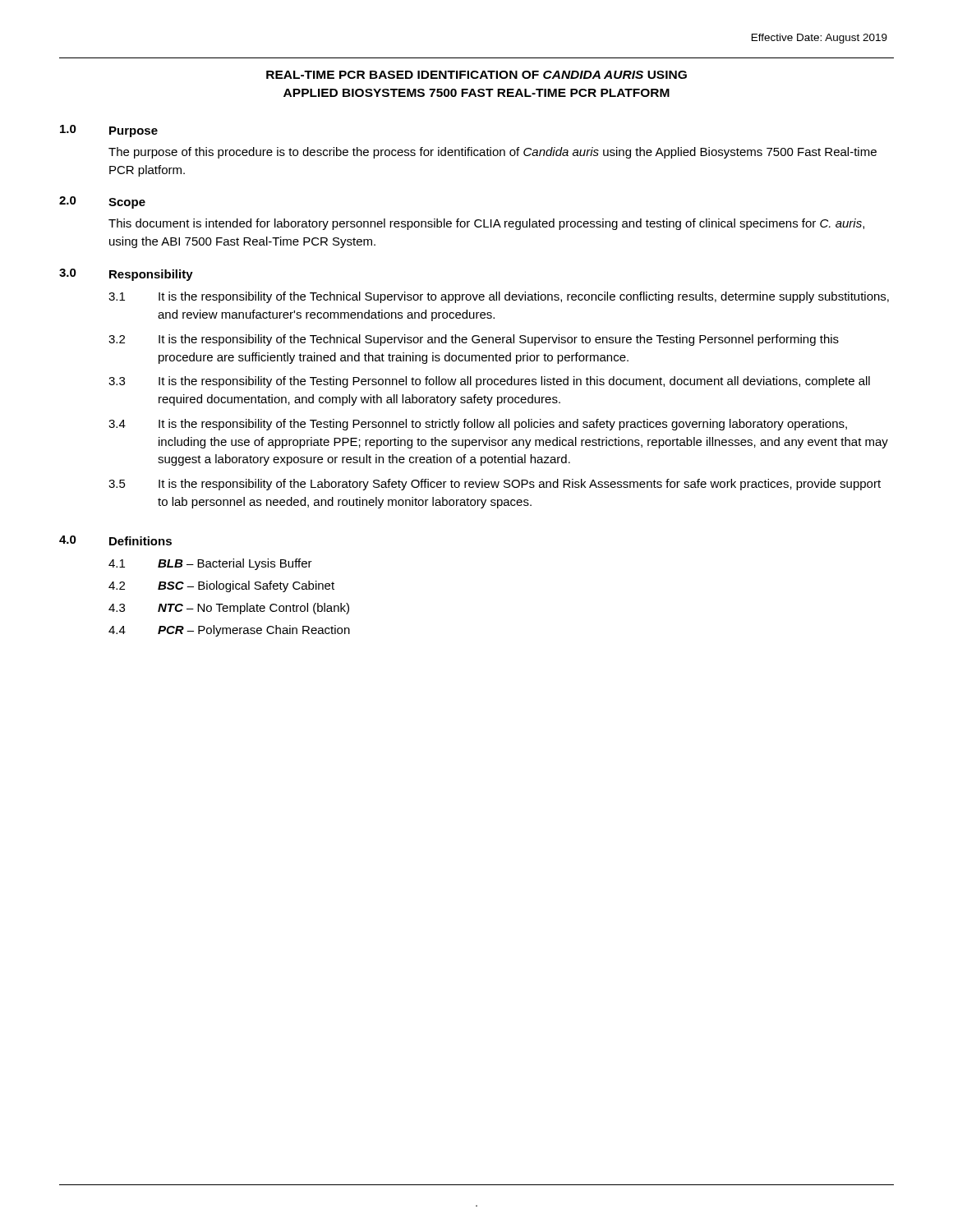953x1232 pixels.
Task: Locate the text starting "4.2 BSC – Biological Safety"
Action: tap(221, 586)
